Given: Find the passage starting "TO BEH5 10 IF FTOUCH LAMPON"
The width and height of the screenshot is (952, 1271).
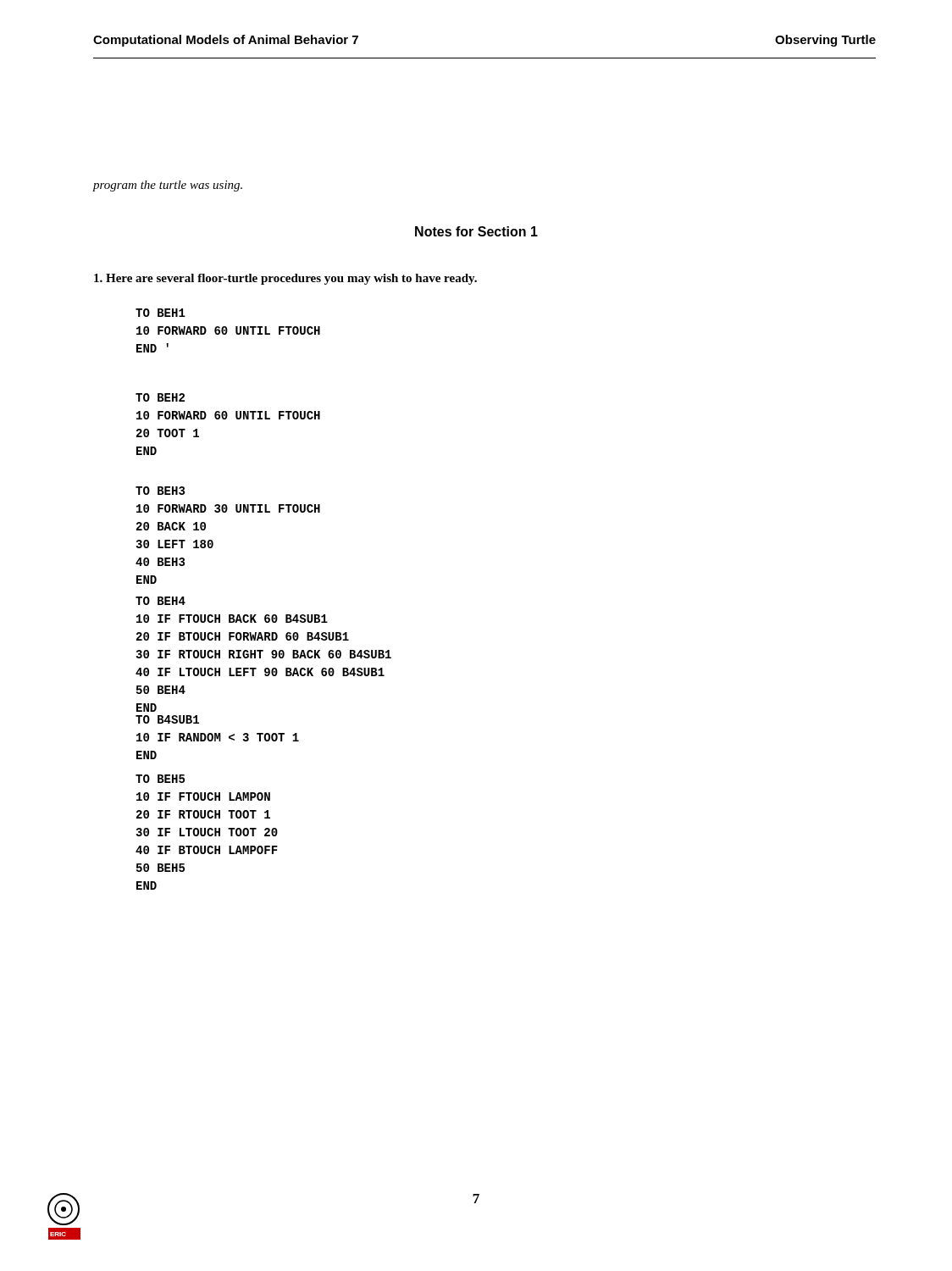Looking at the screenshot, I should (207, 833).
